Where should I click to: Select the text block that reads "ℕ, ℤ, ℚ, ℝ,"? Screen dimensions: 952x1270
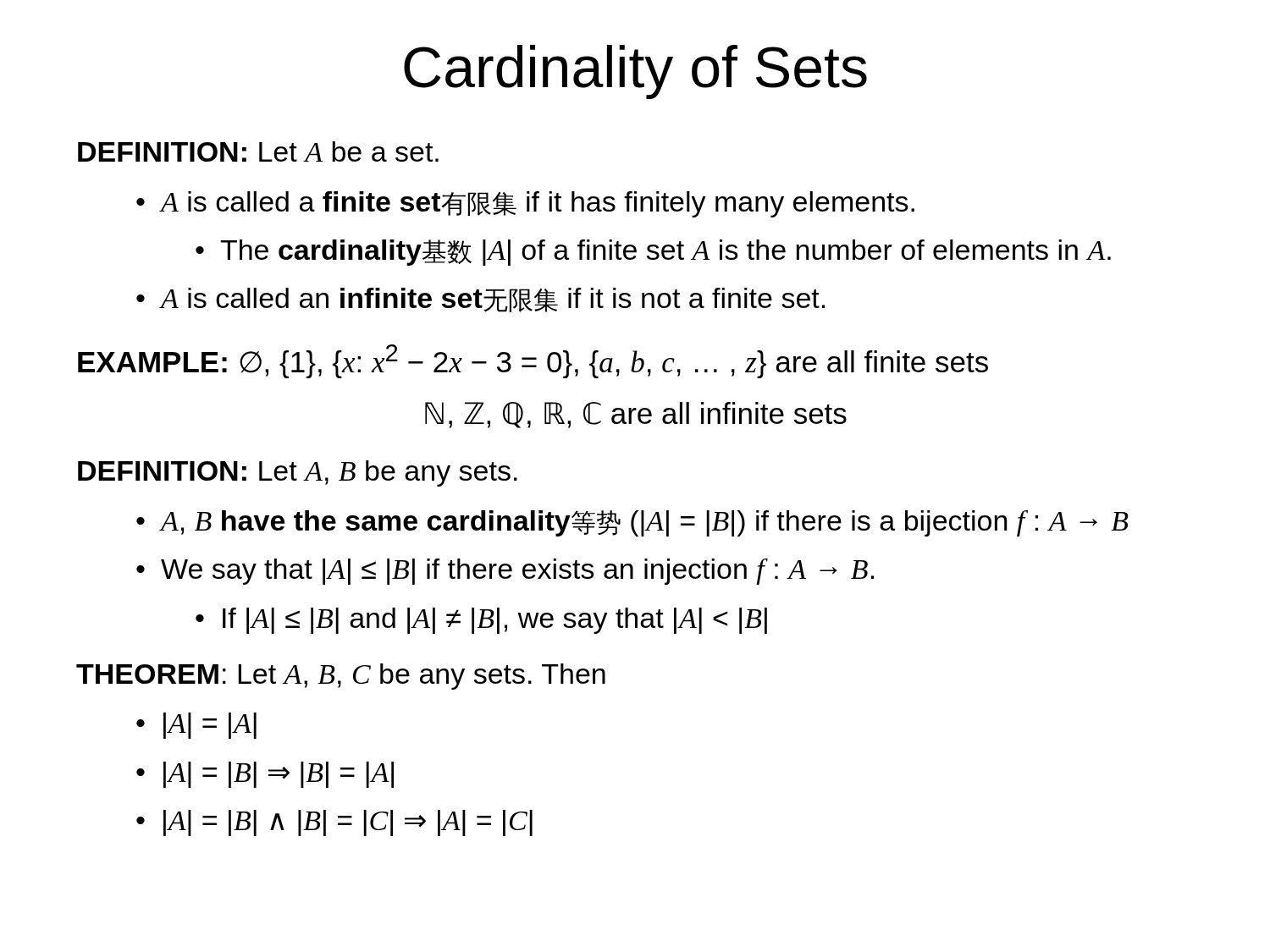pos(635,413)
